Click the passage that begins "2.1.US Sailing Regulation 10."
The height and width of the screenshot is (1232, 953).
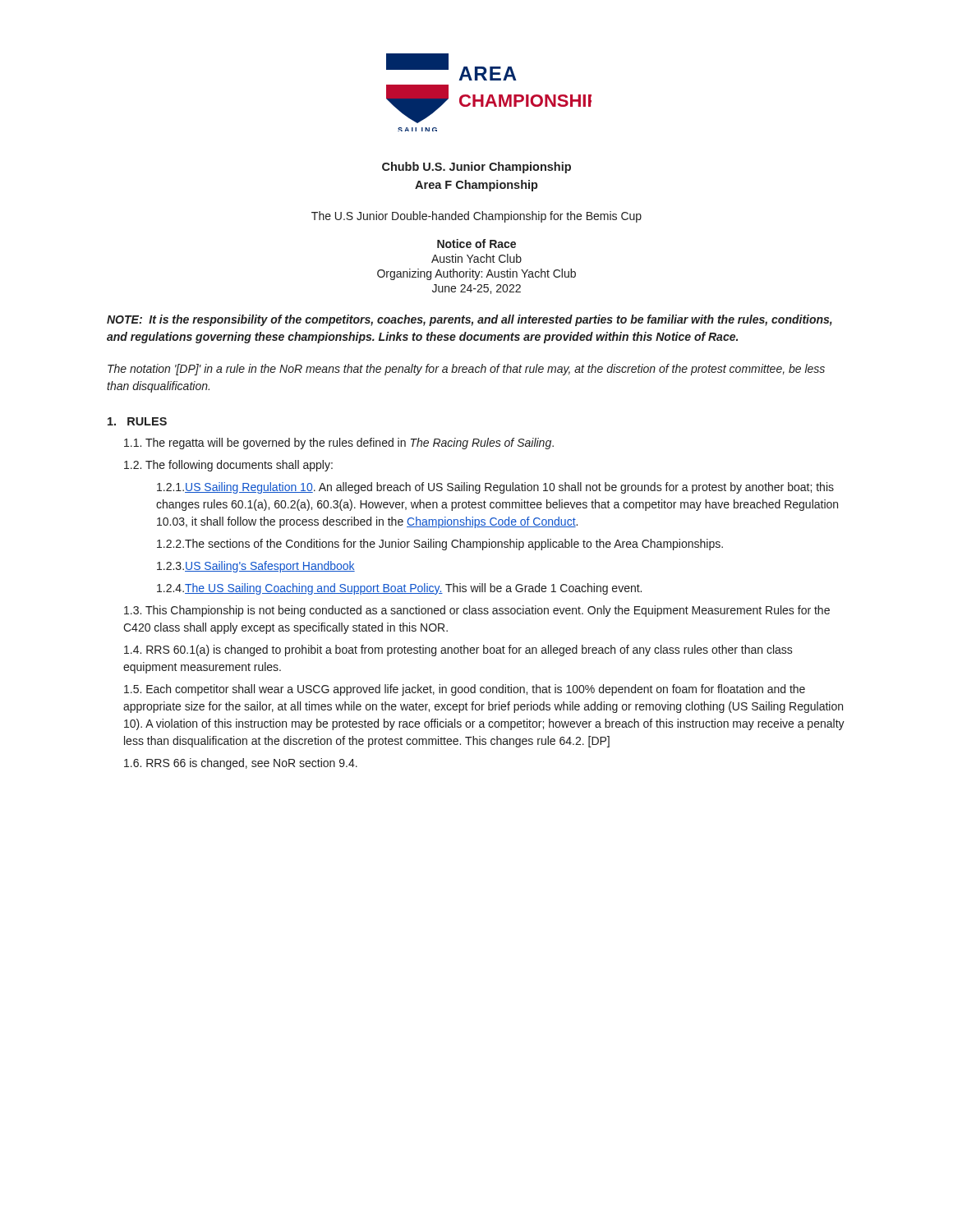coord(498,504)
